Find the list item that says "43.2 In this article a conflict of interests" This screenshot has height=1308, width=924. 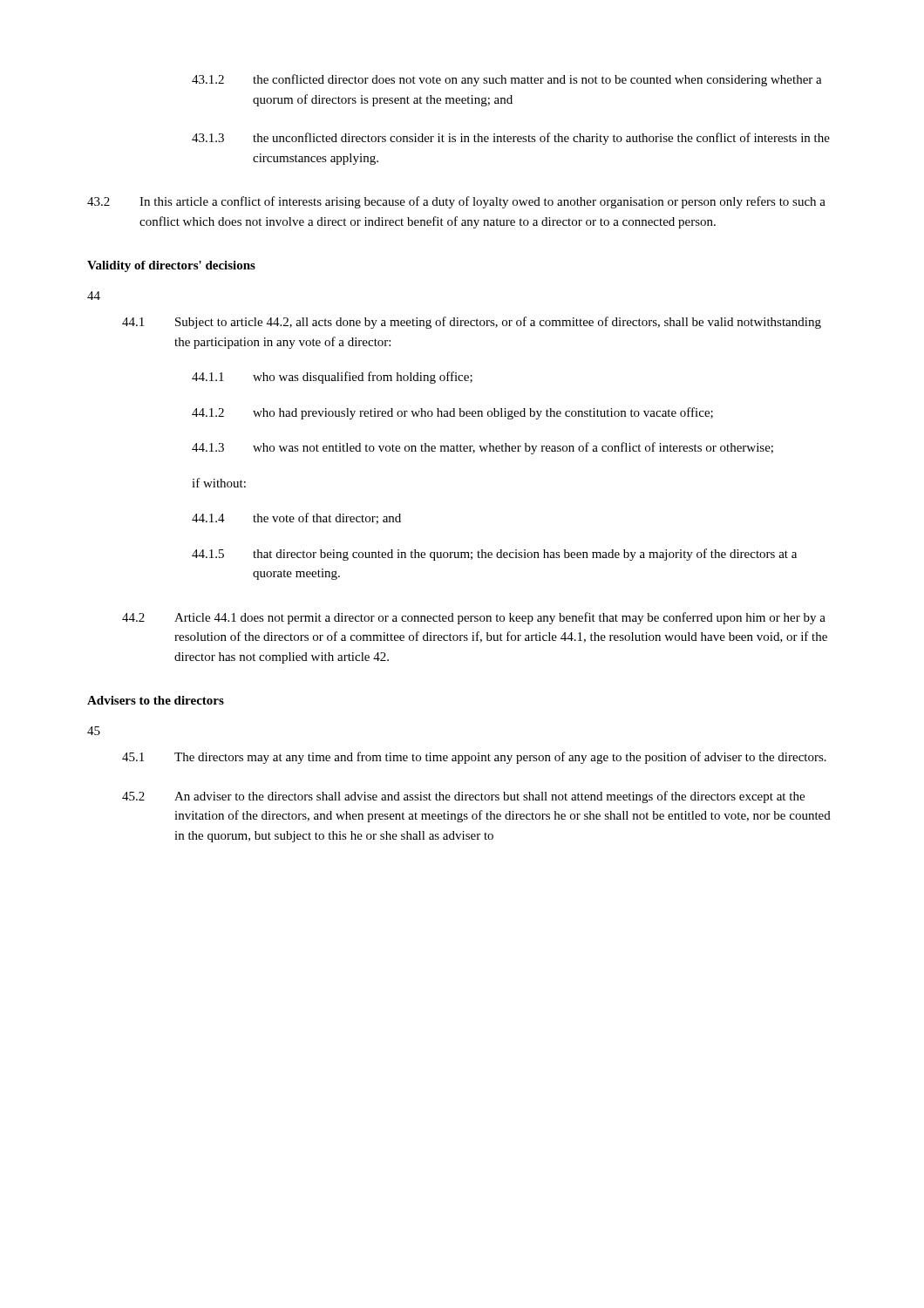pos(462,212)
